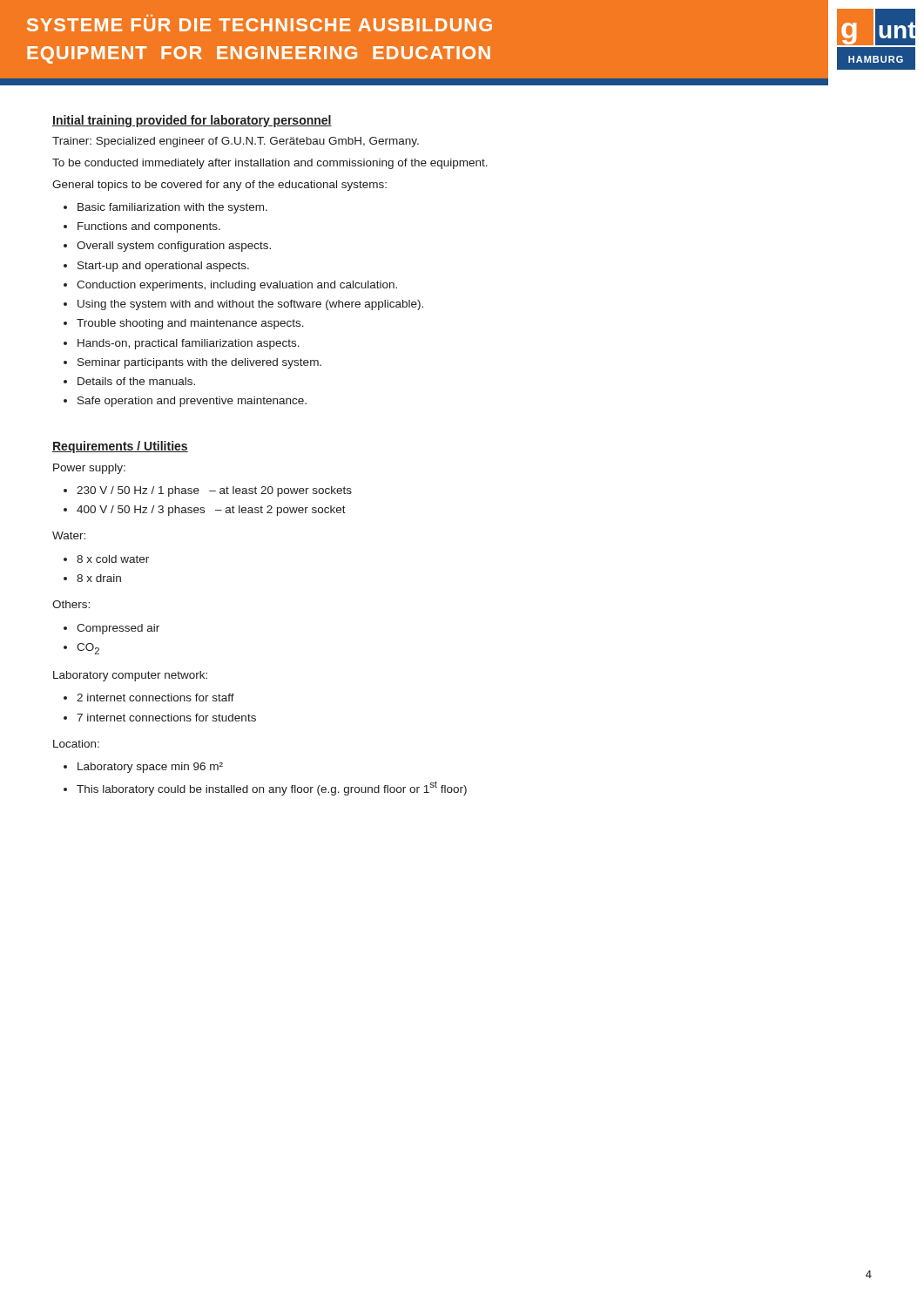Click on the text block that reads "General topics to be covered"
Screen dimensions: 1307x924
pos(220,184)
